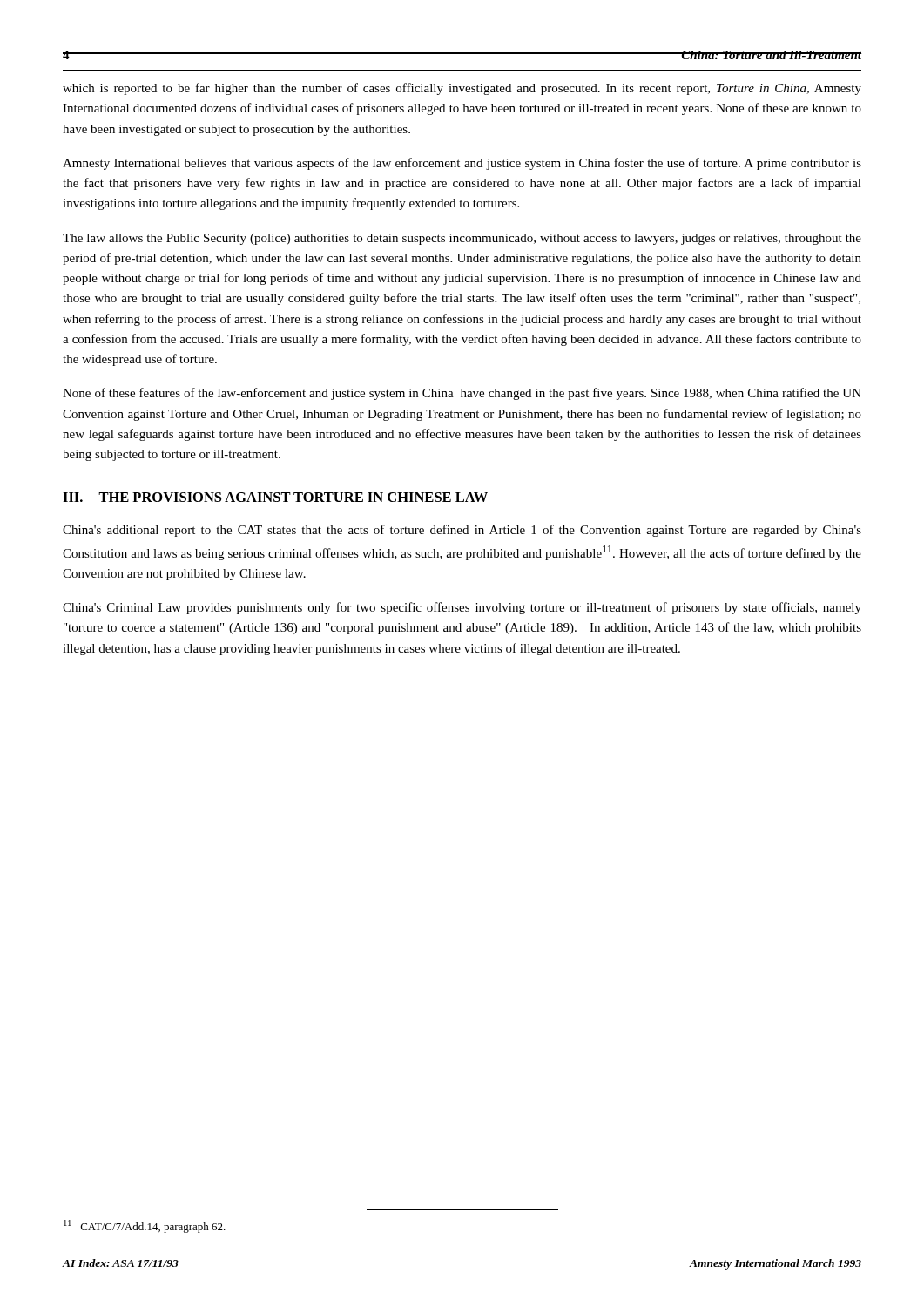
Task: Find the section header that reads "III. THE PROVISIONS AGAINST TORTURE IN"
Action: (x=275, y=498)
